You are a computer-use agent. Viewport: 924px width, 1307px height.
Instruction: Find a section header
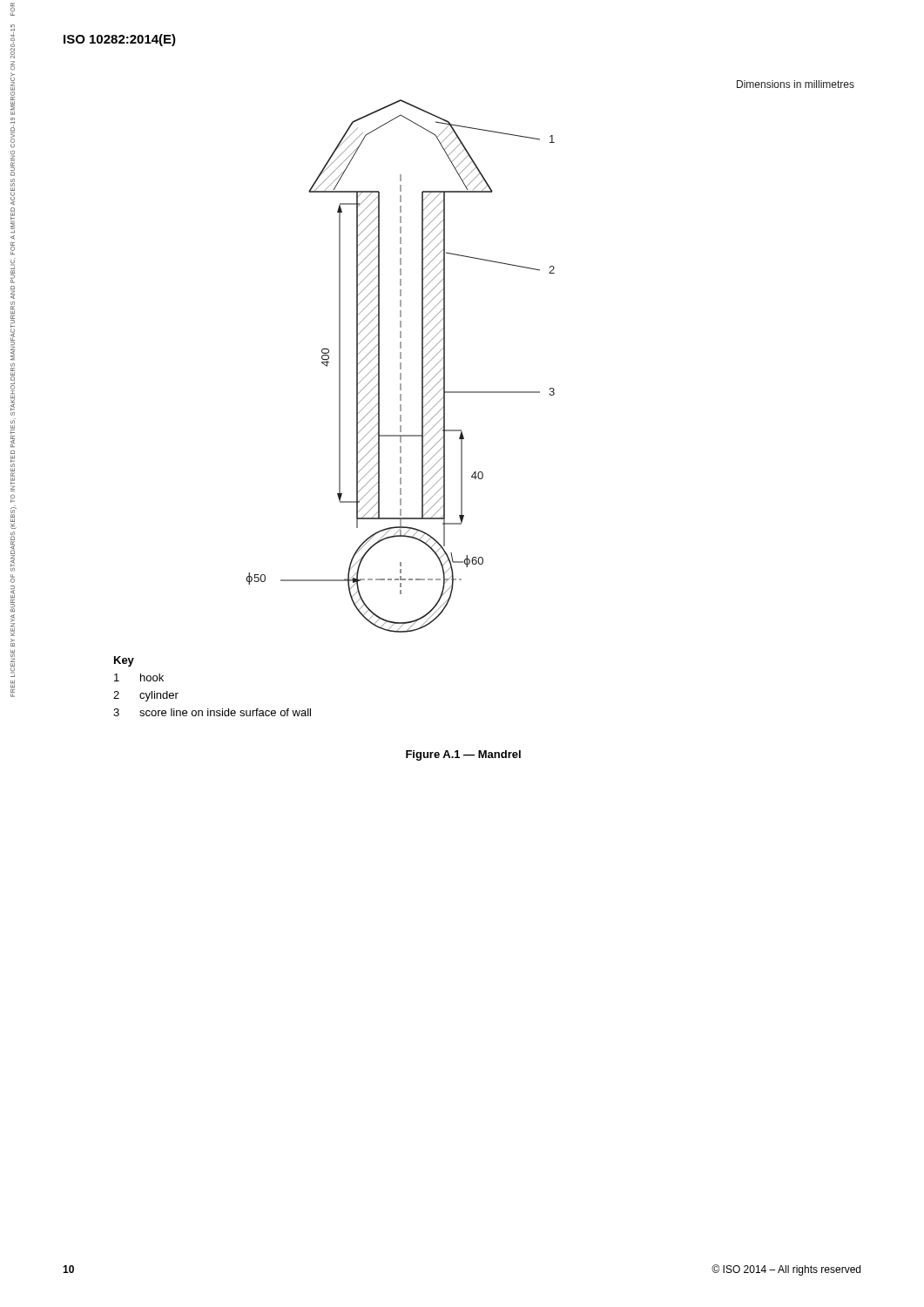[x=124, y=660]
